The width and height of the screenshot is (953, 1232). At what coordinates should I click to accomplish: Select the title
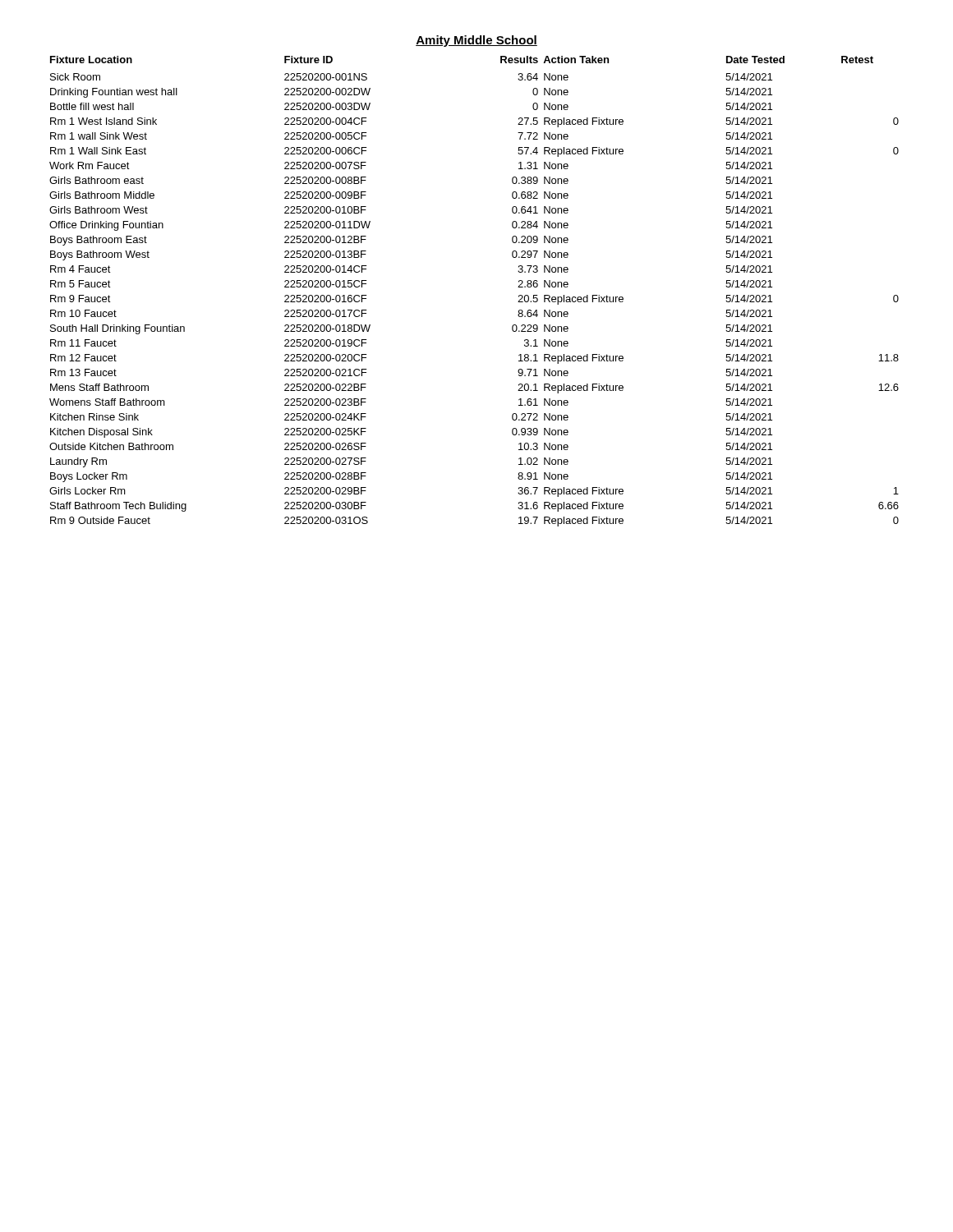(476, 40)
